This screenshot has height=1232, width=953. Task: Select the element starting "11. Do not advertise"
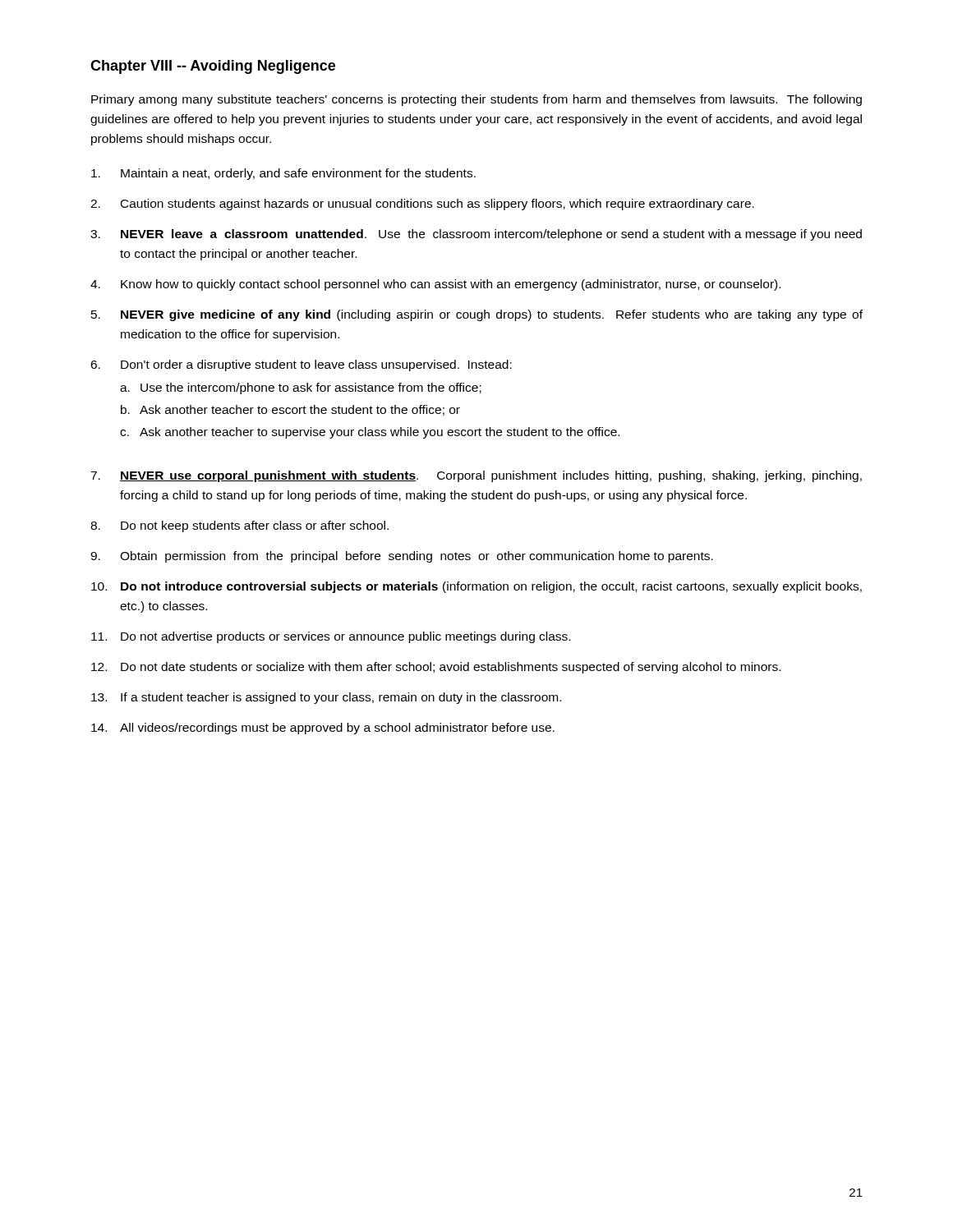coord(476,636)
